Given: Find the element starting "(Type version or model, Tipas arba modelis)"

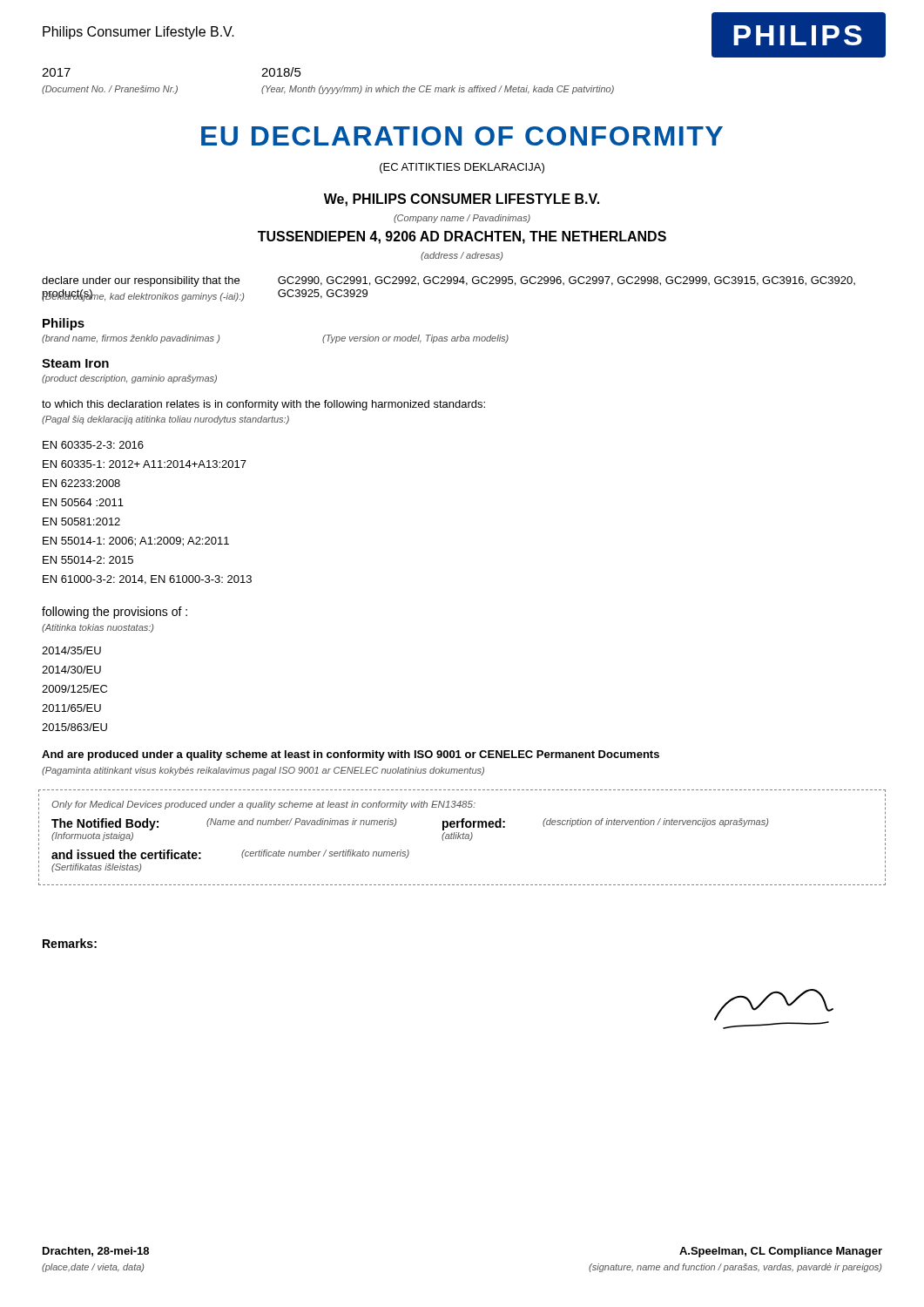Looking at the screenshot, I should pyautogui.click(x=416, y=338).
